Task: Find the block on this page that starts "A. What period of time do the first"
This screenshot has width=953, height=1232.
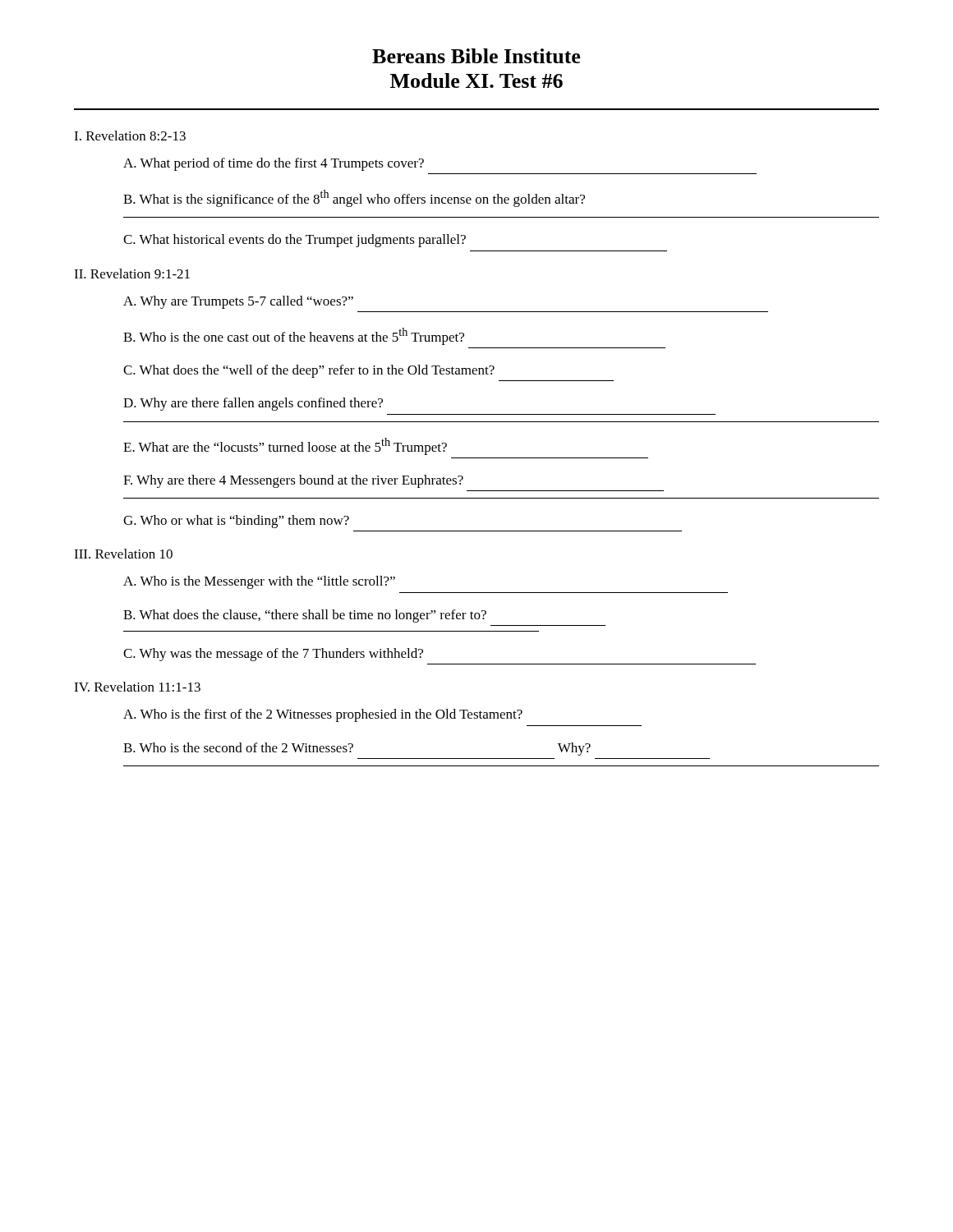Action: coord(440,165)
